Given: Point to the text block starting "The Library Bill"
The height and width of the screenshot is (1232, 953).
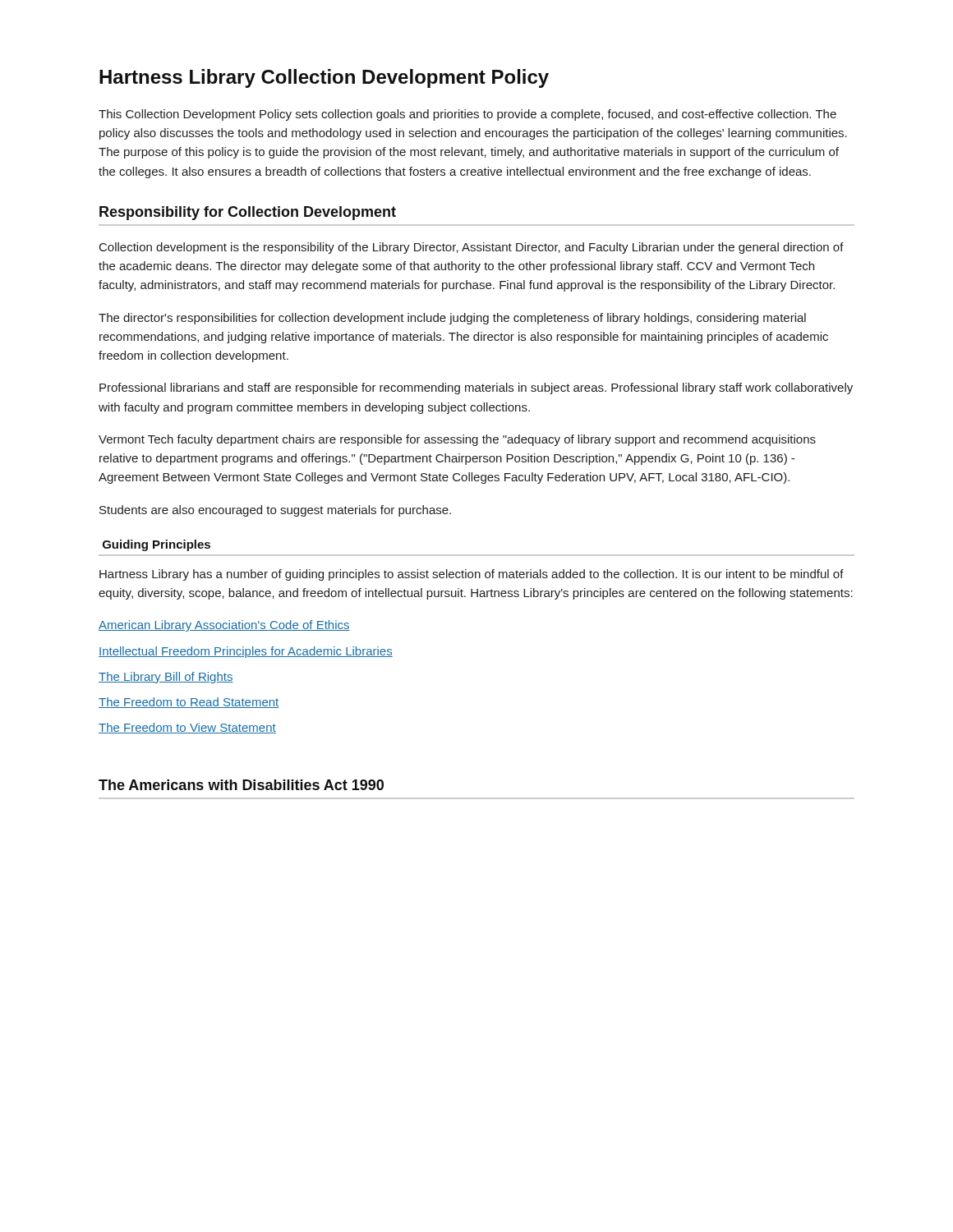Looking at the screenshot, I should (166, 676).
